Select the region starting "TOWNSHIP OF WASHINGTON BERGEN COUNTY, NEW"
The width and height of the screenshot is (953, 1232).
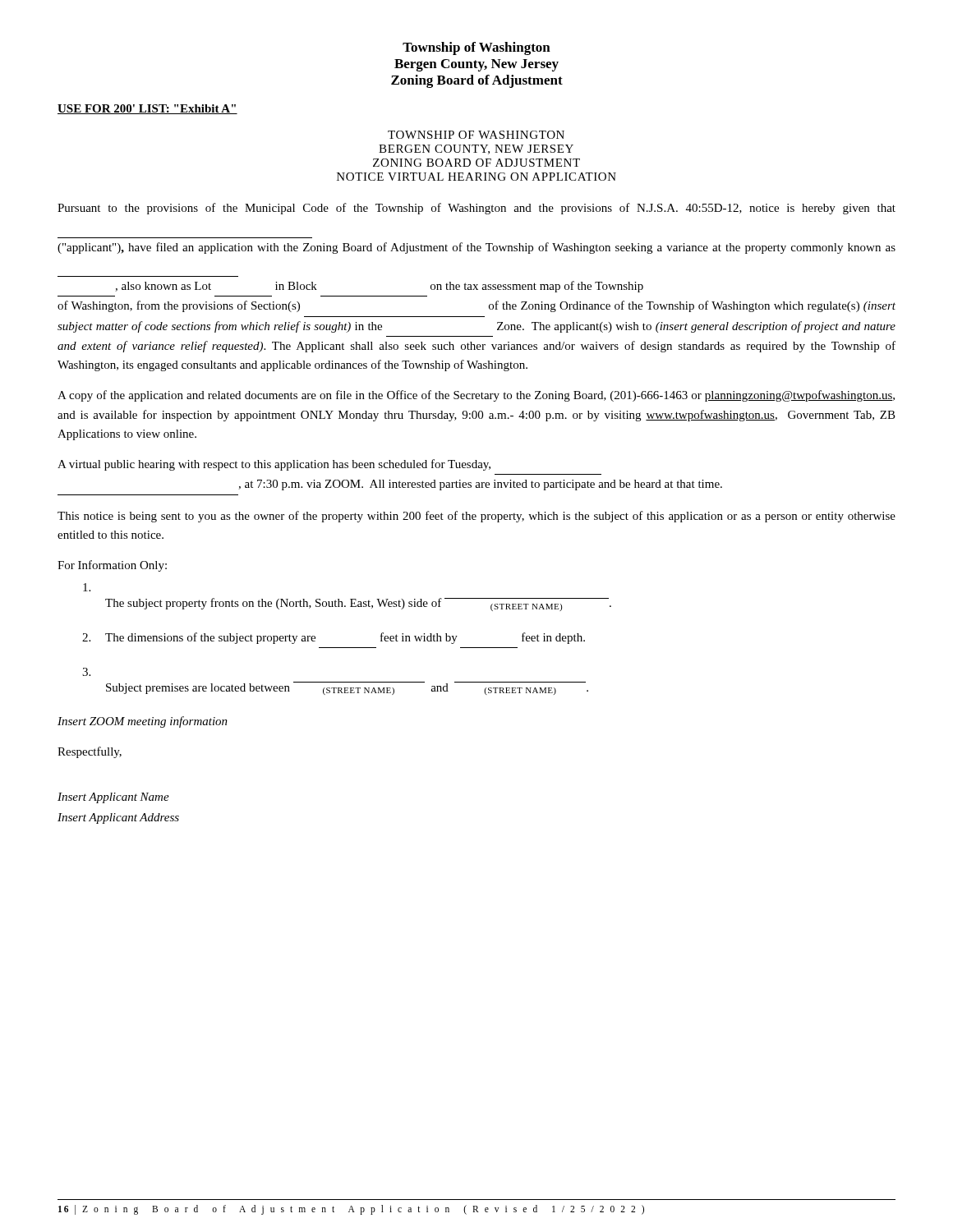tap(476, 156)
